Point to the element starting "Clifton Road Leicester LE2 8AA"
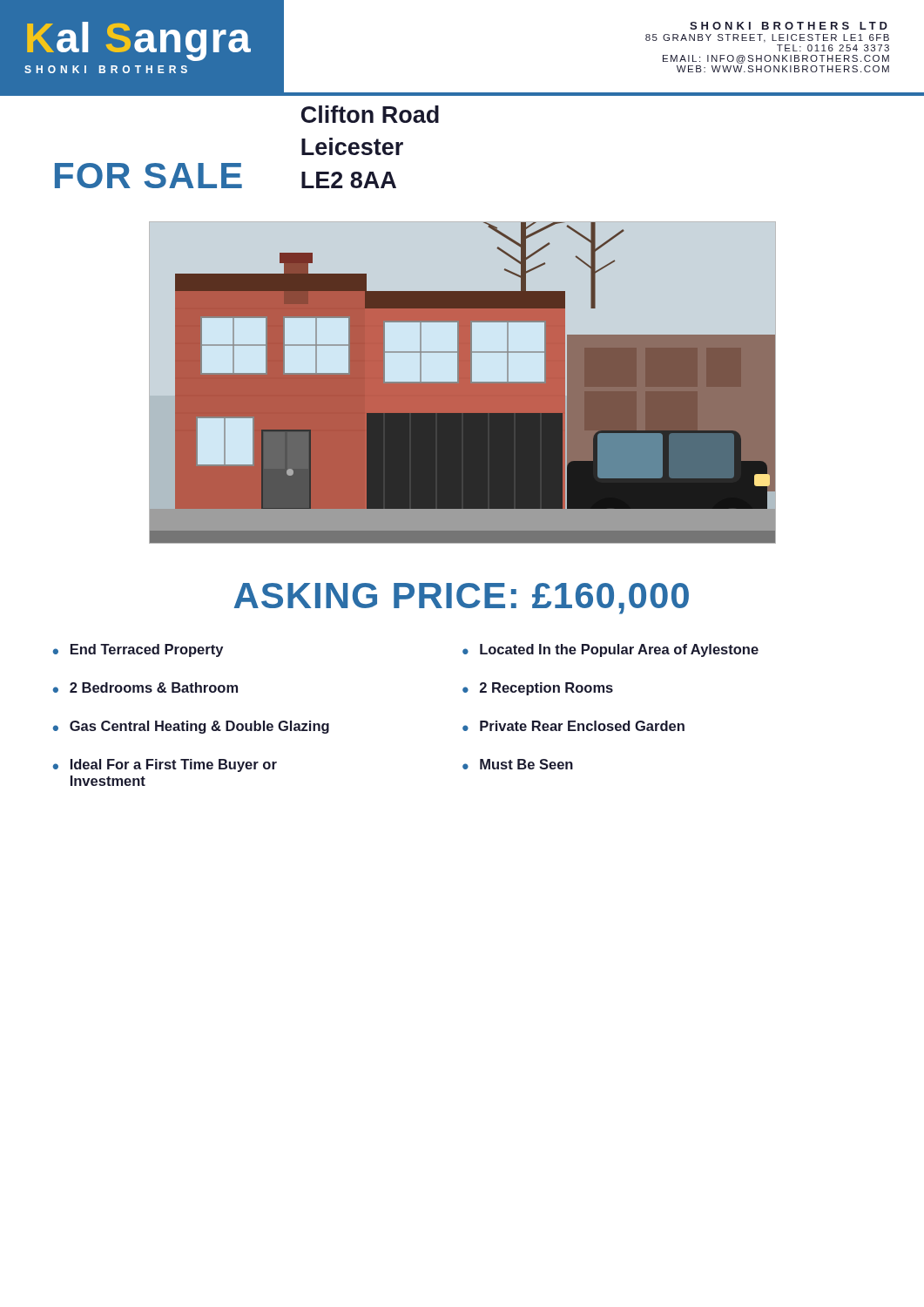The height and width of the screenshot is (1307, 924). (370, 148)
